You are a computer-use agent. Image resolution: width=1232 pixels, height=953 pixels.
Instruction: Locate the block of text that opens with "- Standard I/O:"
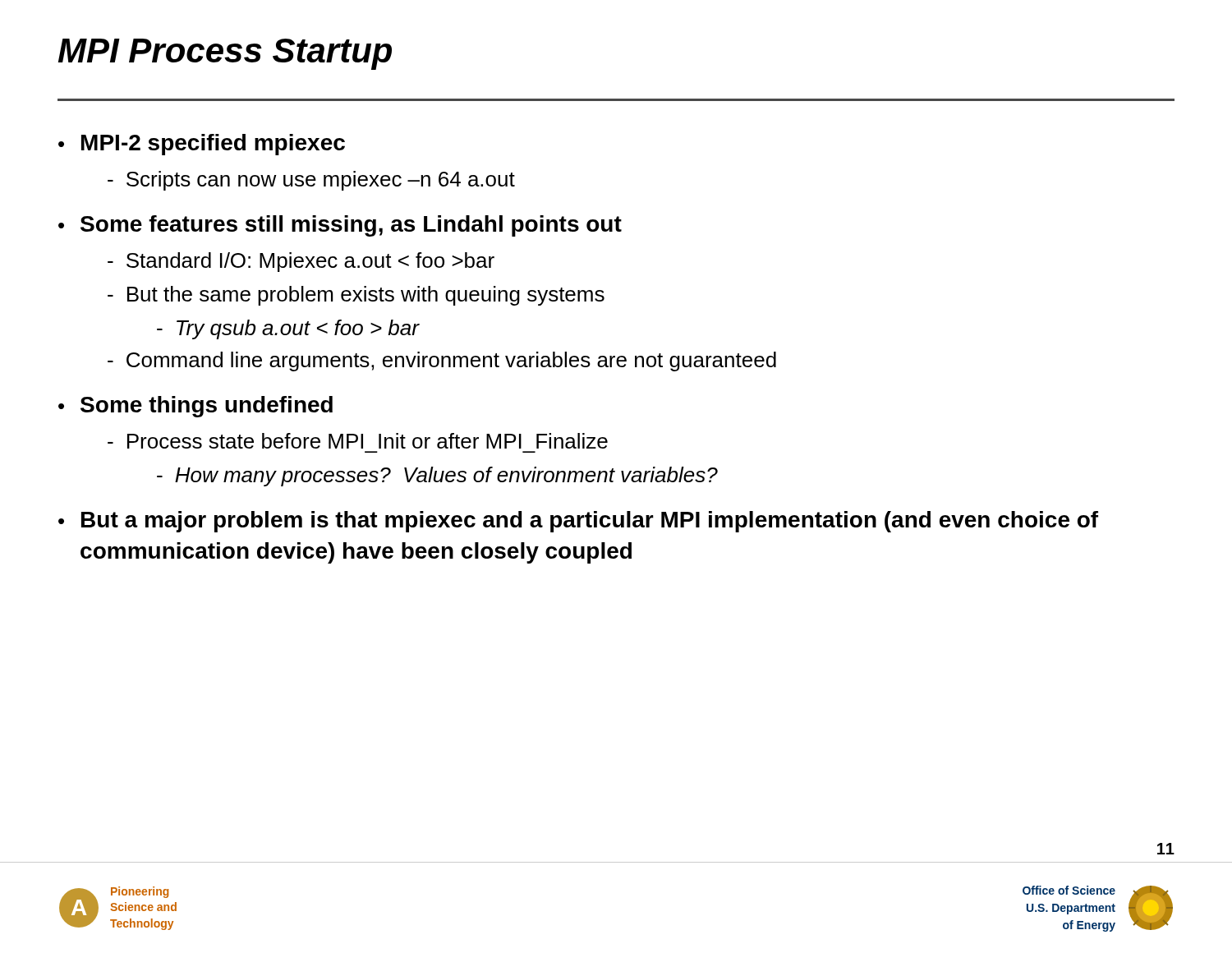301,261
